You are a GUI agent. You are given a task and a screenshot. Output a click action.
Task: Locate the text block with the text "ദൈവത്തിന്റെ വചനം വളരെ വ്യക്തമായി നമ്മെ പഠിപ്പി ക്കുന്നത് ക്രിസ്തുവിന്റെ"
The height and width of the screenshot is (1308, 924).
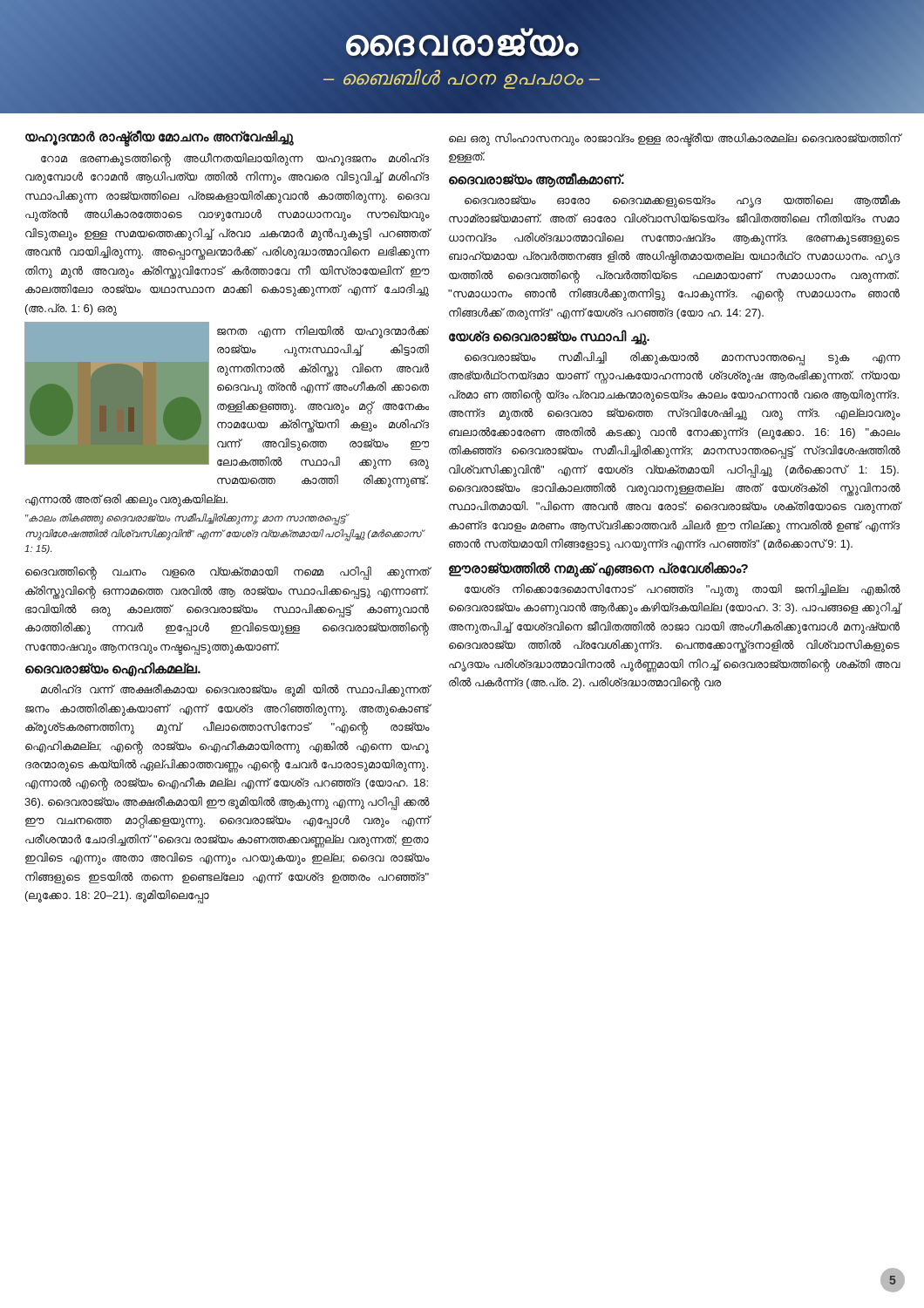click(227, 609)
